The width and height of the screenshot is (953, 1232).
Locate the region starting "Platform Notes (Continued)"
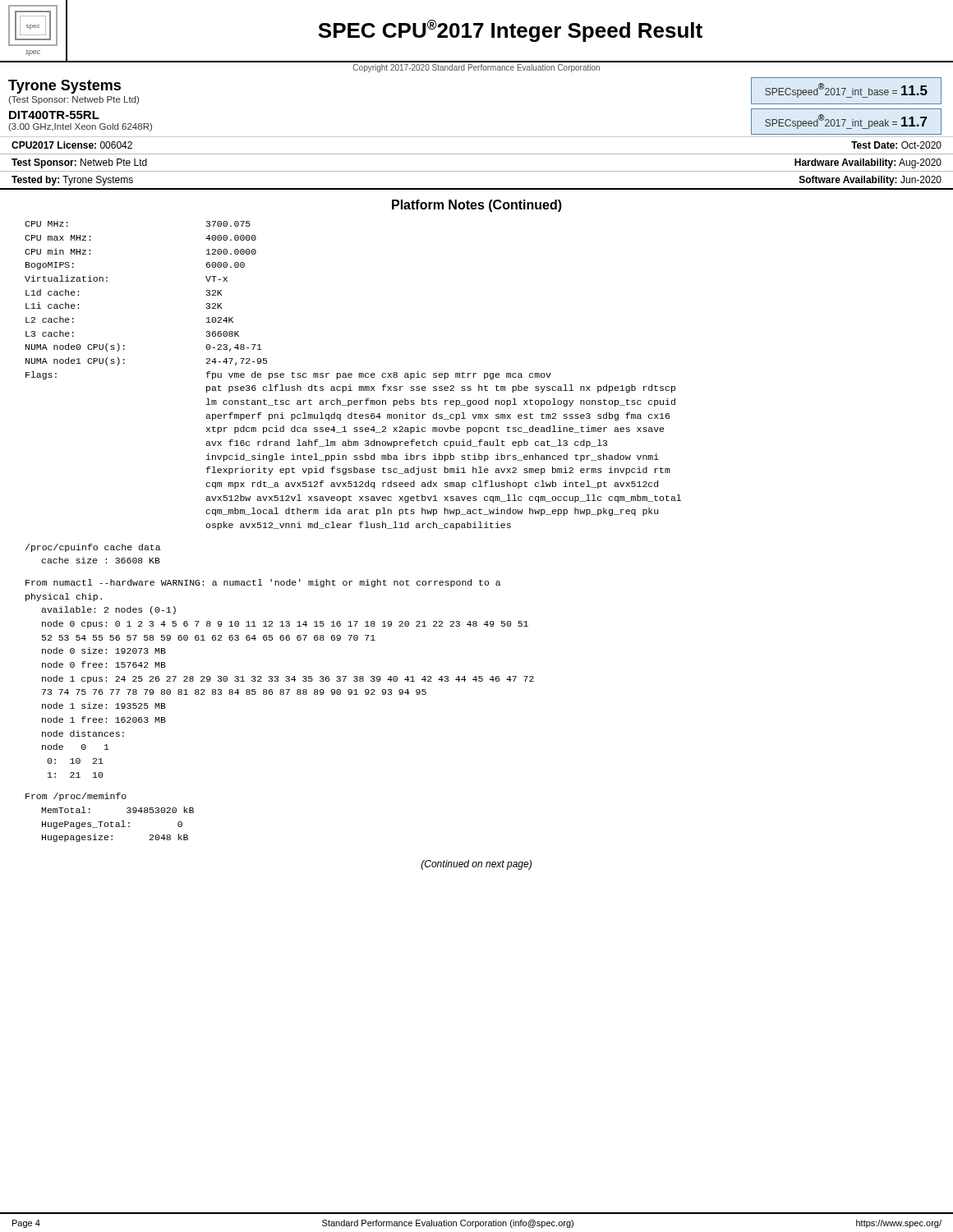coord(476,205)
